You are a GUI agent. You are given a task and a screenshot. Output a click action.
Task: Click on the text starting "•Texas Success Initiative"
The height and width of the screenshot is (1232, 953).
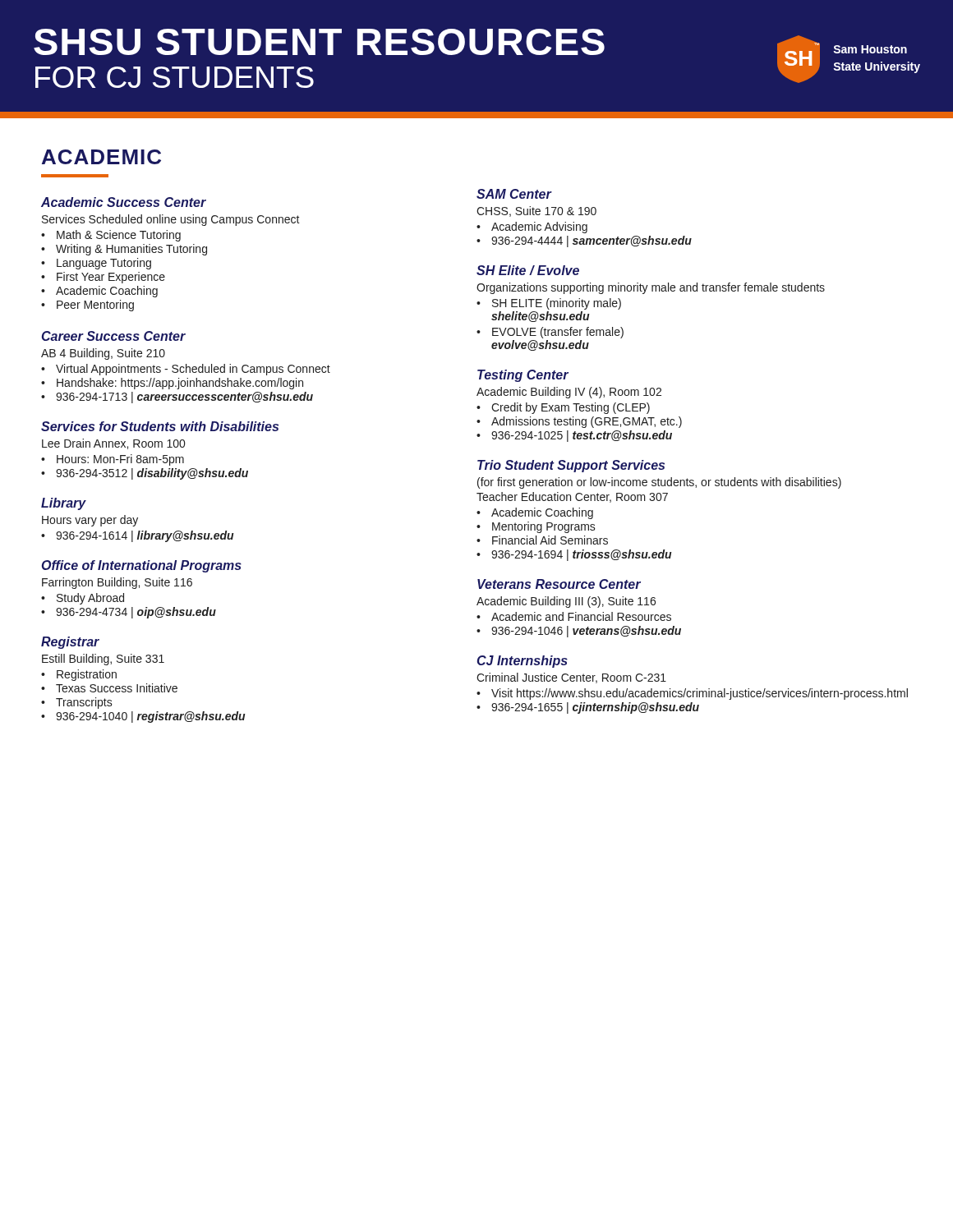[109, 688]
